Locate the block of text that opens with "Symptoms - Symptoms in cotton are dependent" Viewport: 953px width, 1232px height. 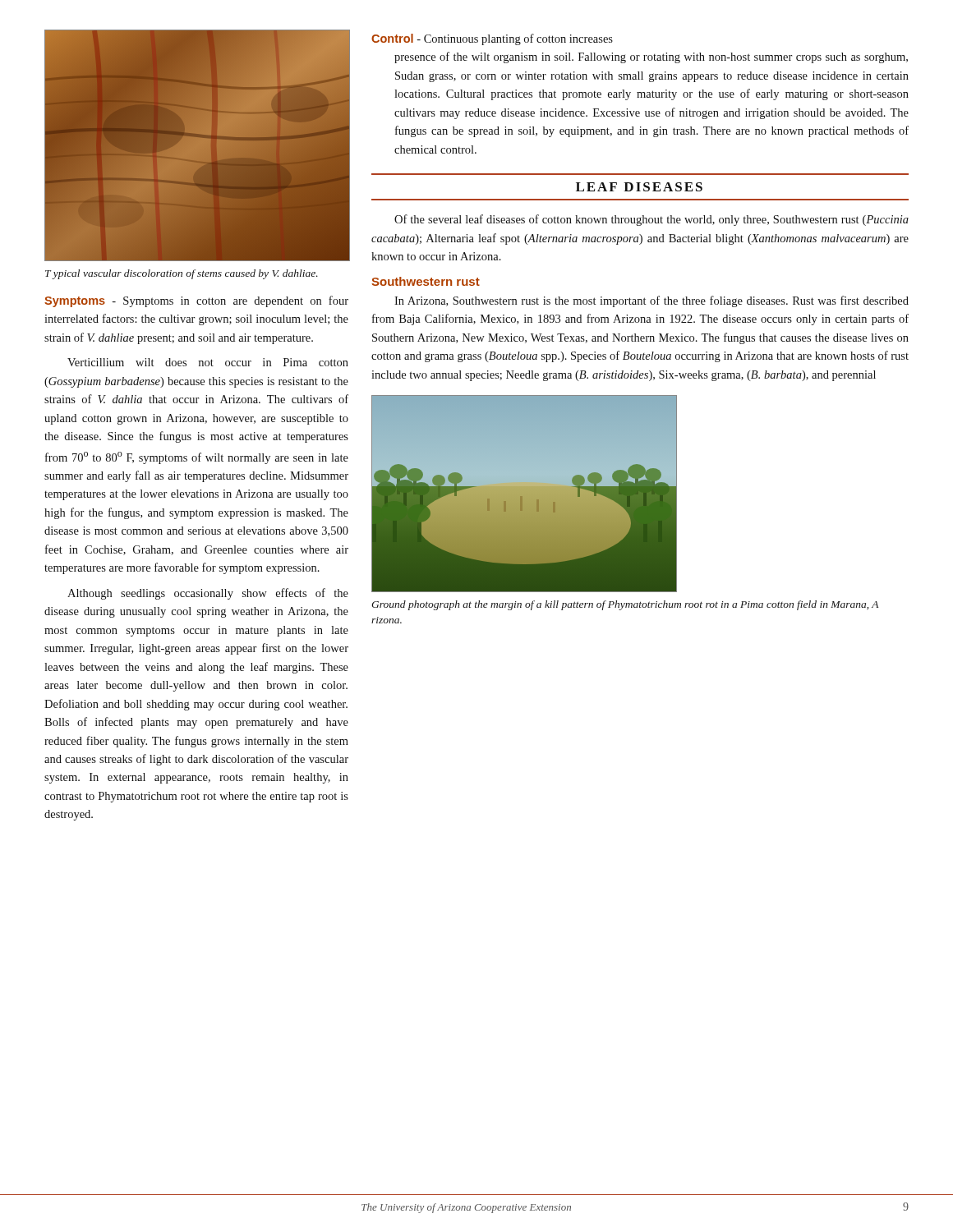[x=196, y=319]
